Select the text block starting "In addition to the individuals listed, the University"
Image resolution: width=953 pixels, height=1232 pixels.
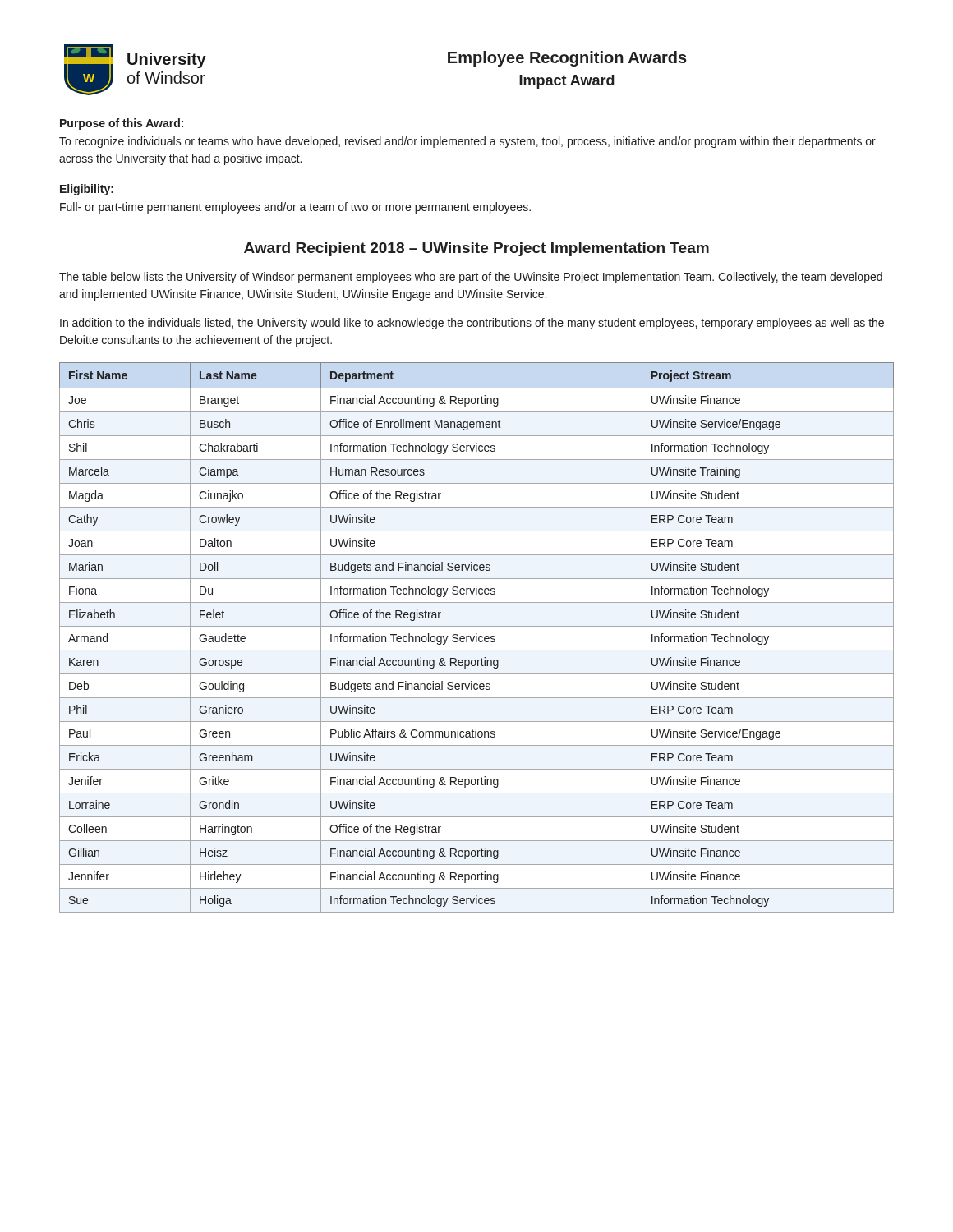tap(472, 331)
